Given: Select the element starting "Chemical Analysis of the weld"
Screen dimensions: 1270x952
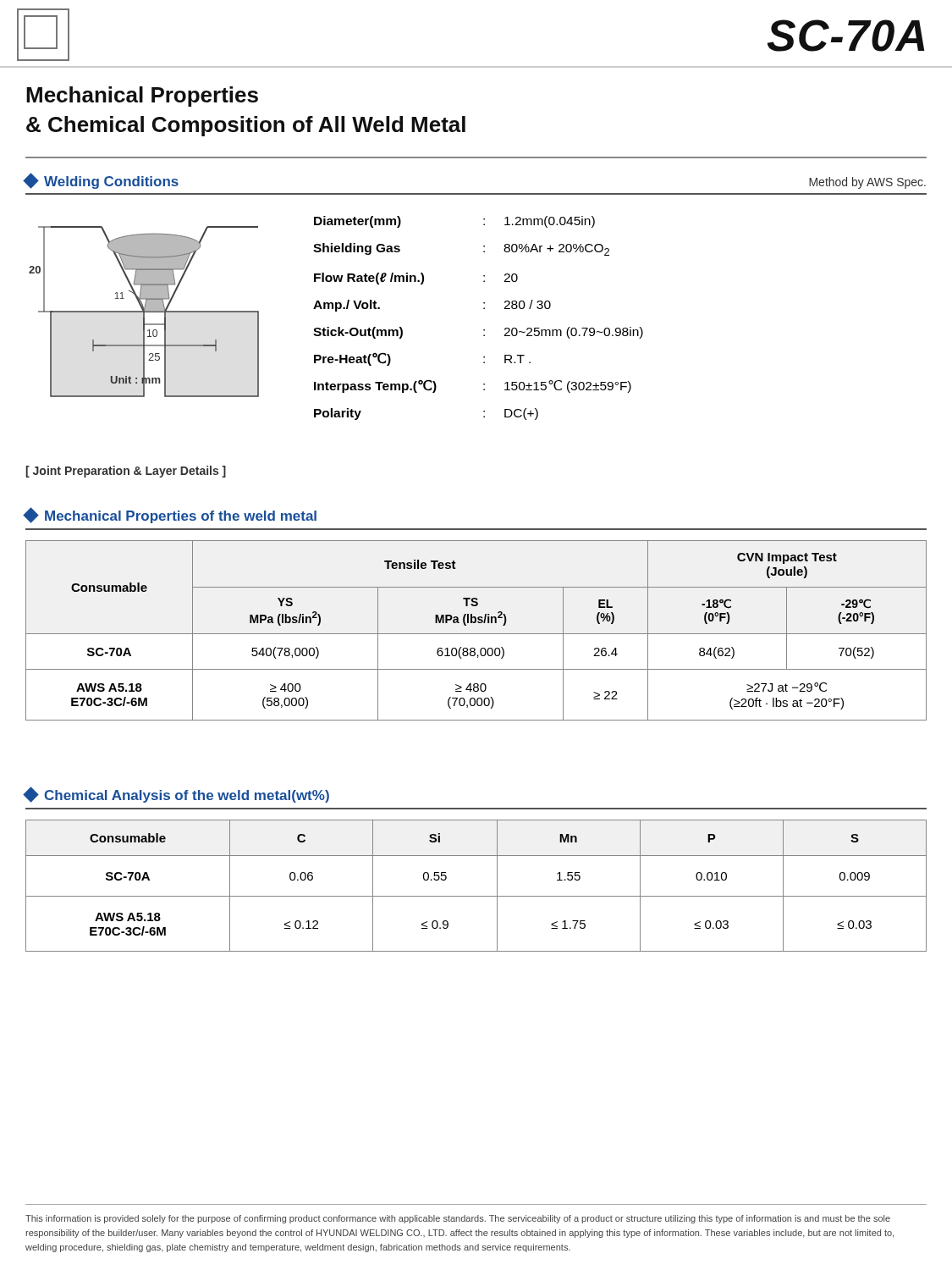Looking at the screenshot, I should 178,795.
